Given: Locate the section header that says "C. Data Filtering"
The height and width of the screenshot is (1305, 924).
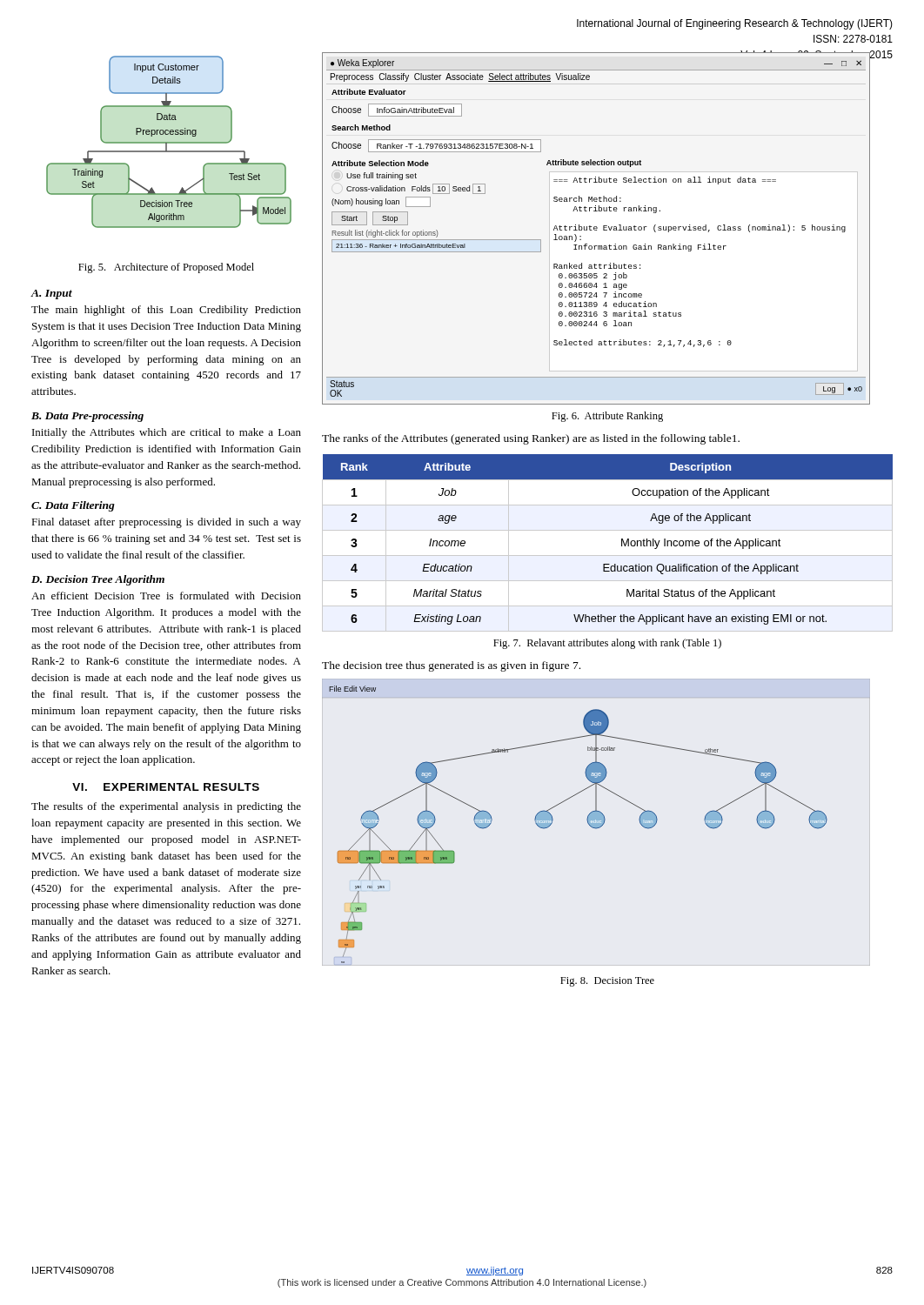Looking at the screenshot, I should pyautogui.click(x=73, y=505).
